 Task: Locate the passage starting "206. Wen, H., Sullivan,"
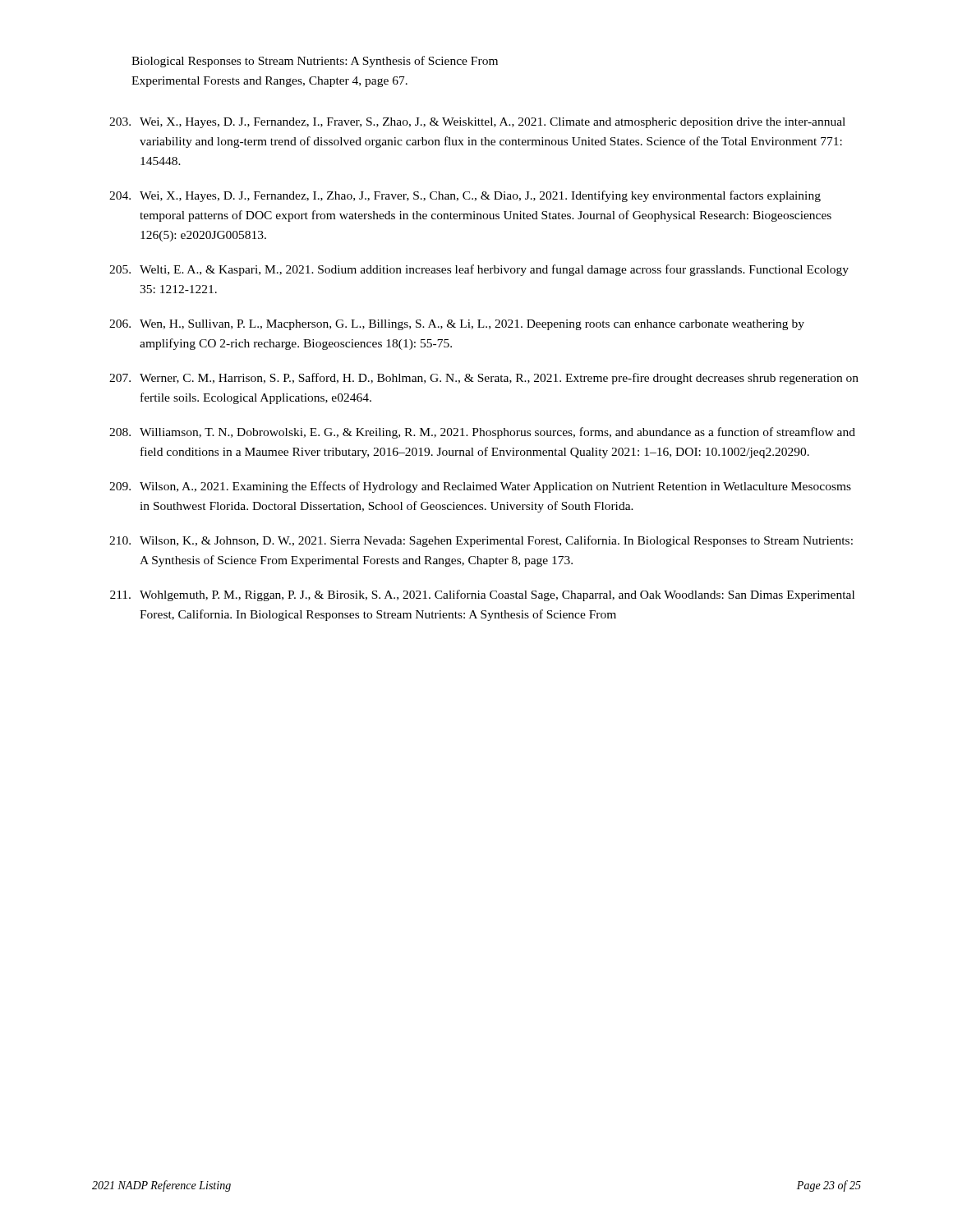point(476,334)
